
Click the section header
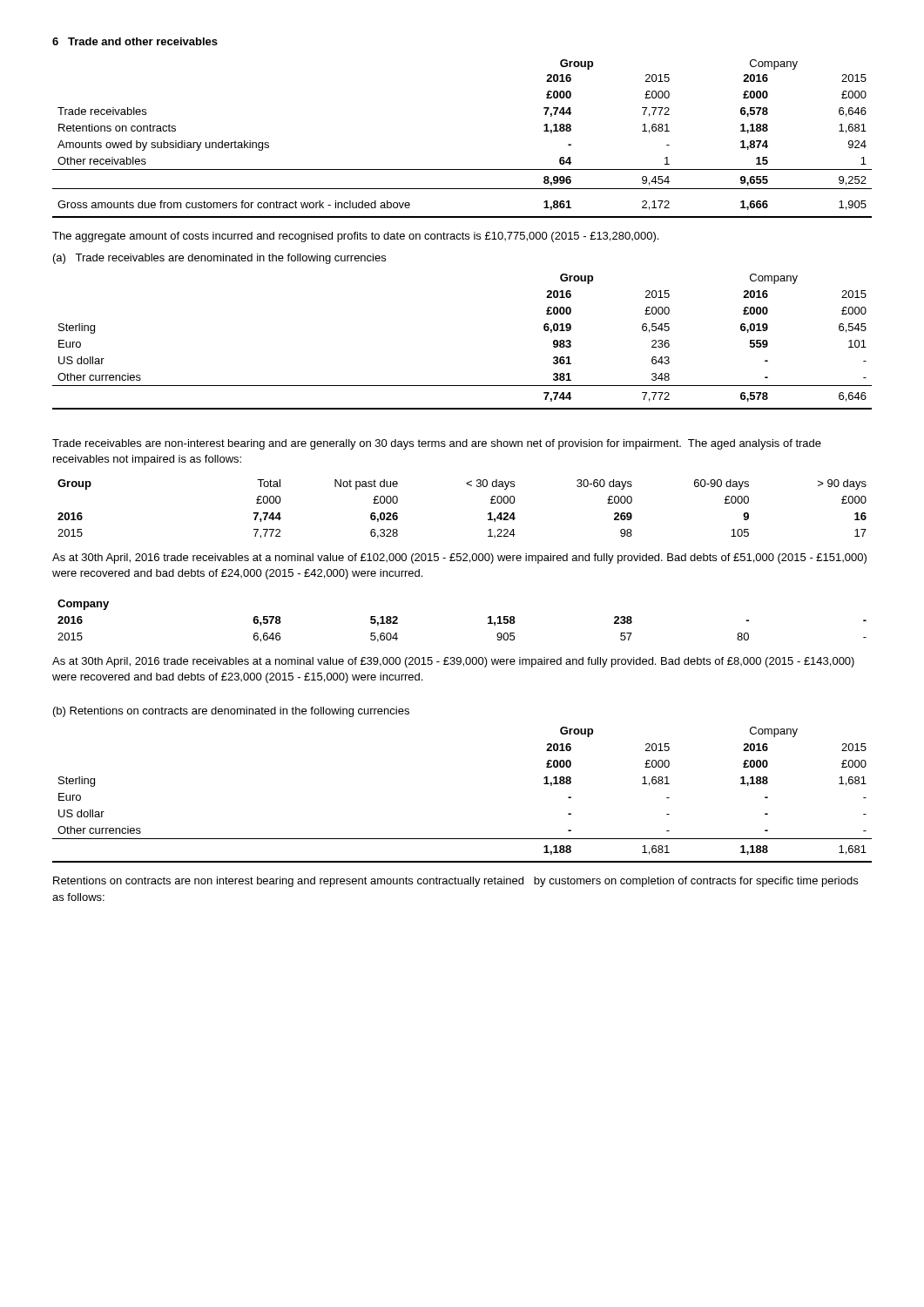pos(135,41)
